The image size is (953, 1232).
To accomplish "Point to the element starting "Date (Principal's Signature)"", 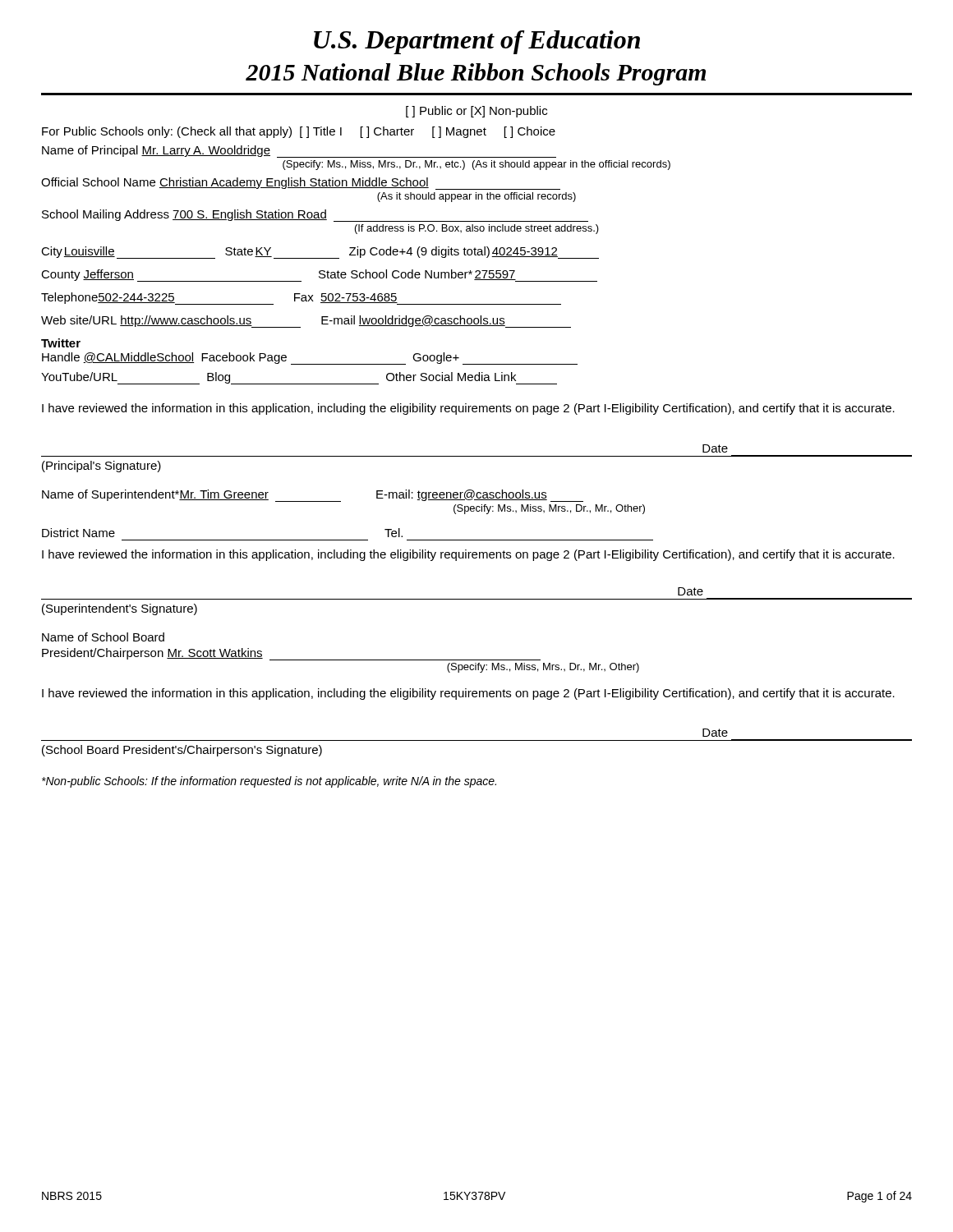I will 476,456.
